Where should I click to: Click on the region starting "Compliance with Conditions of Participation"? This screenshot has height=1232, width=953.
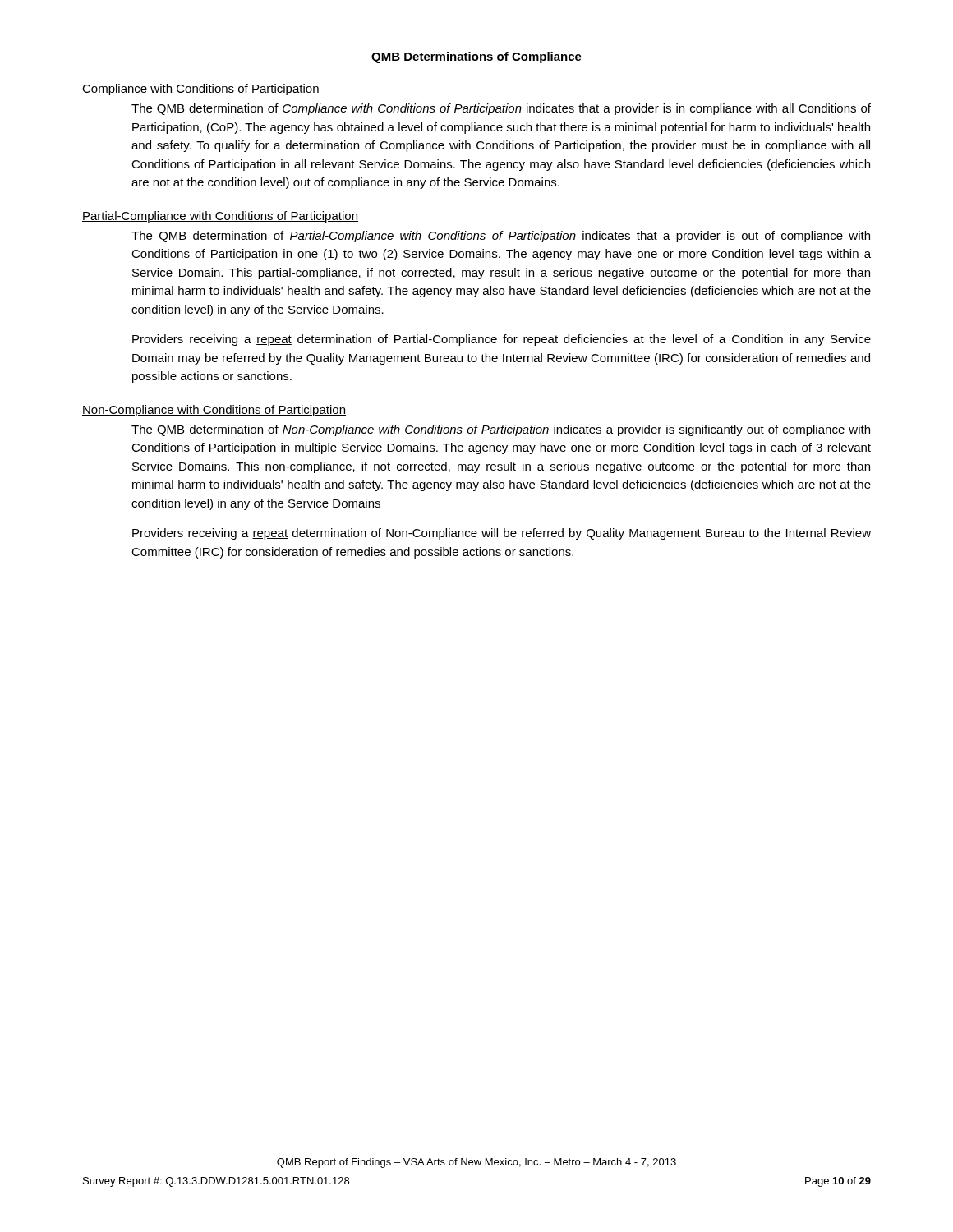[201, 88]
